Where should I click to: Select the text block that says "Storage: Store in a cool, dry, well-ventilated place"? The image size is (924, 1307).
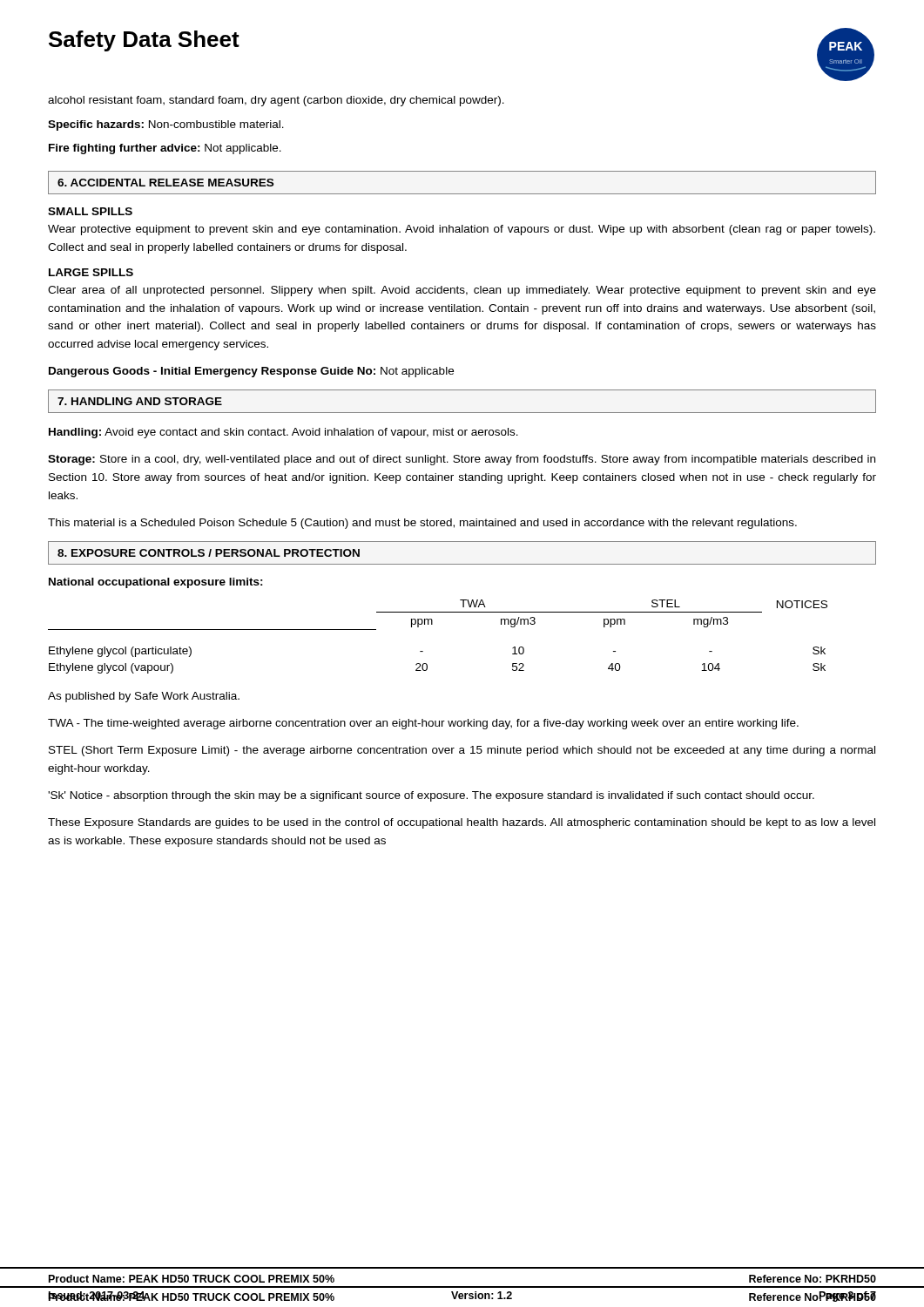[x=462, y=477]
